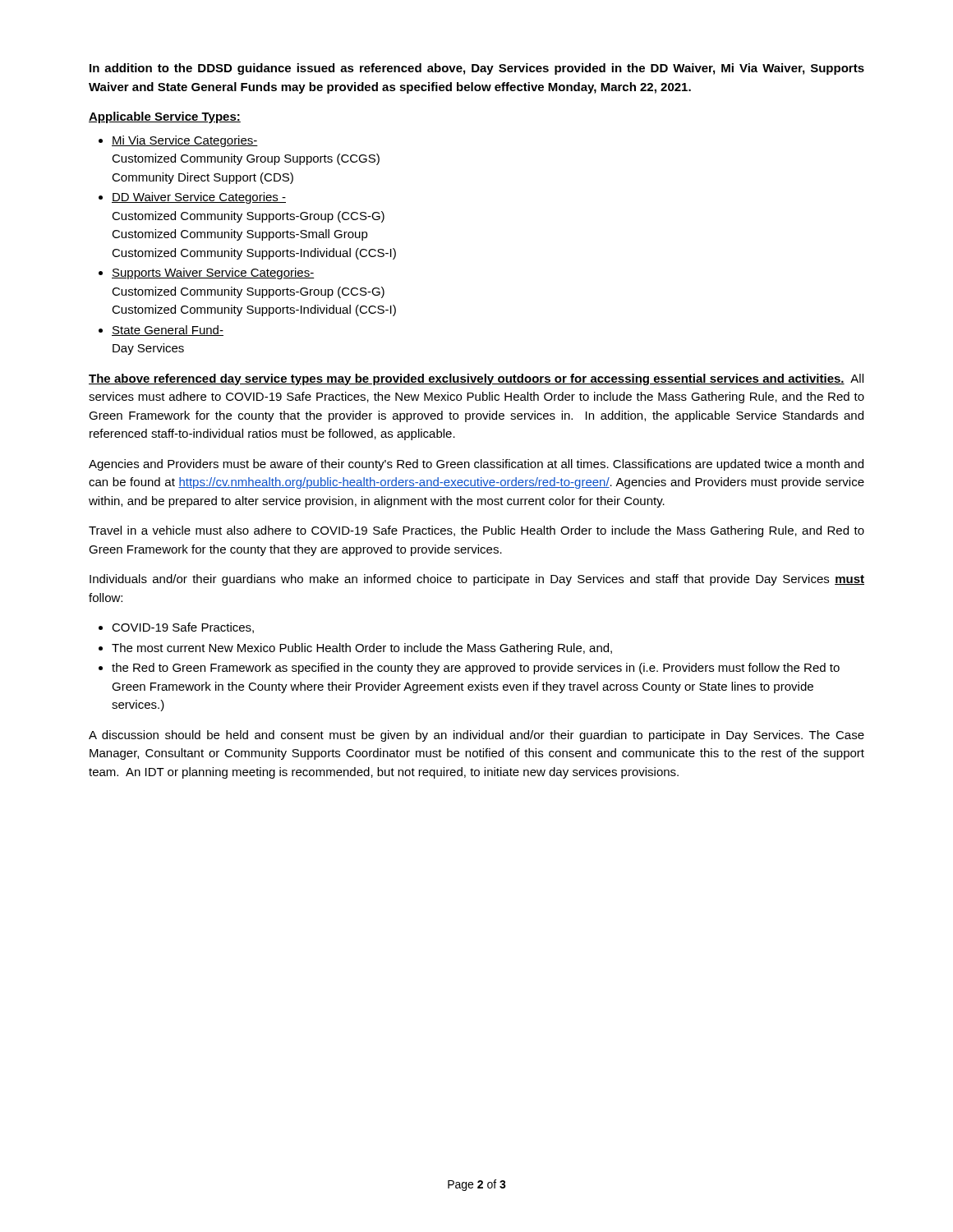Select the text block starting "Travel in a vehicle must"
The height and width of the screenshot is (1232, 953).
[x=476, y=539]
